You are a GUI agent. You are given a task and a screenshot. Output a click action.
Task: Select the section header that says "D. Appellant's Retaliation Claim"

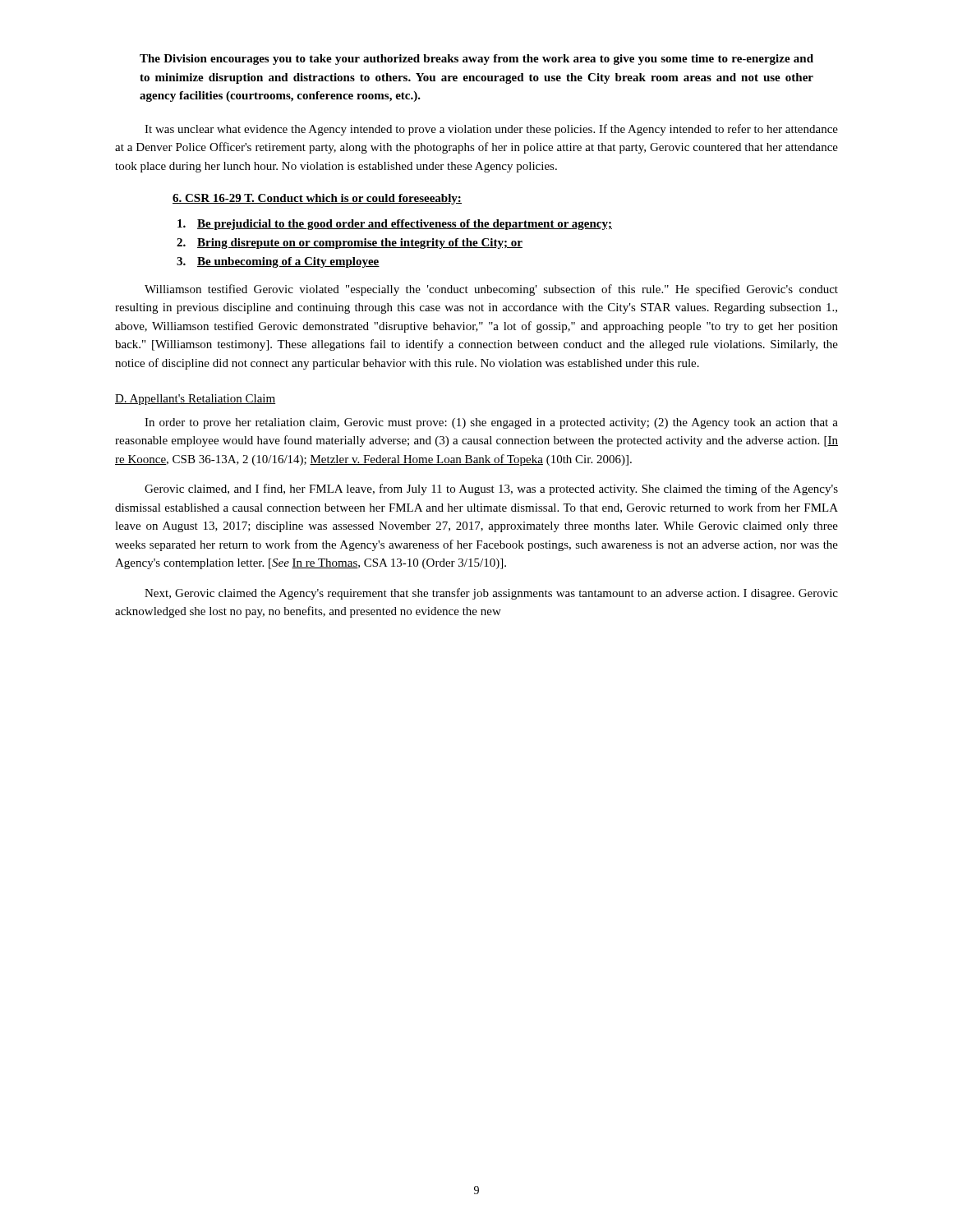195,398
